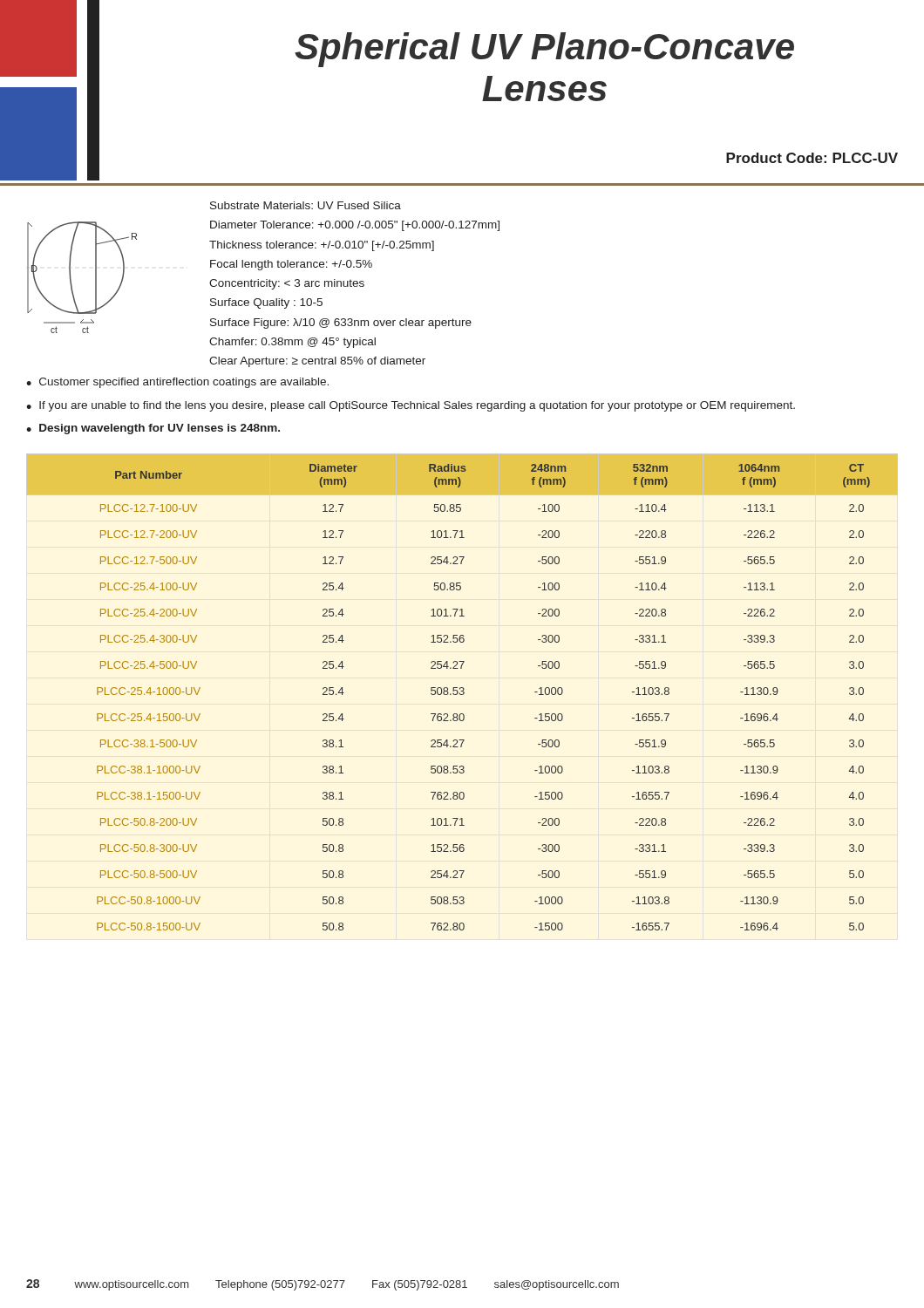Click on the text starting "• Customer specified"
This screenshot has width=924, height=1308.
click(178, 384)
